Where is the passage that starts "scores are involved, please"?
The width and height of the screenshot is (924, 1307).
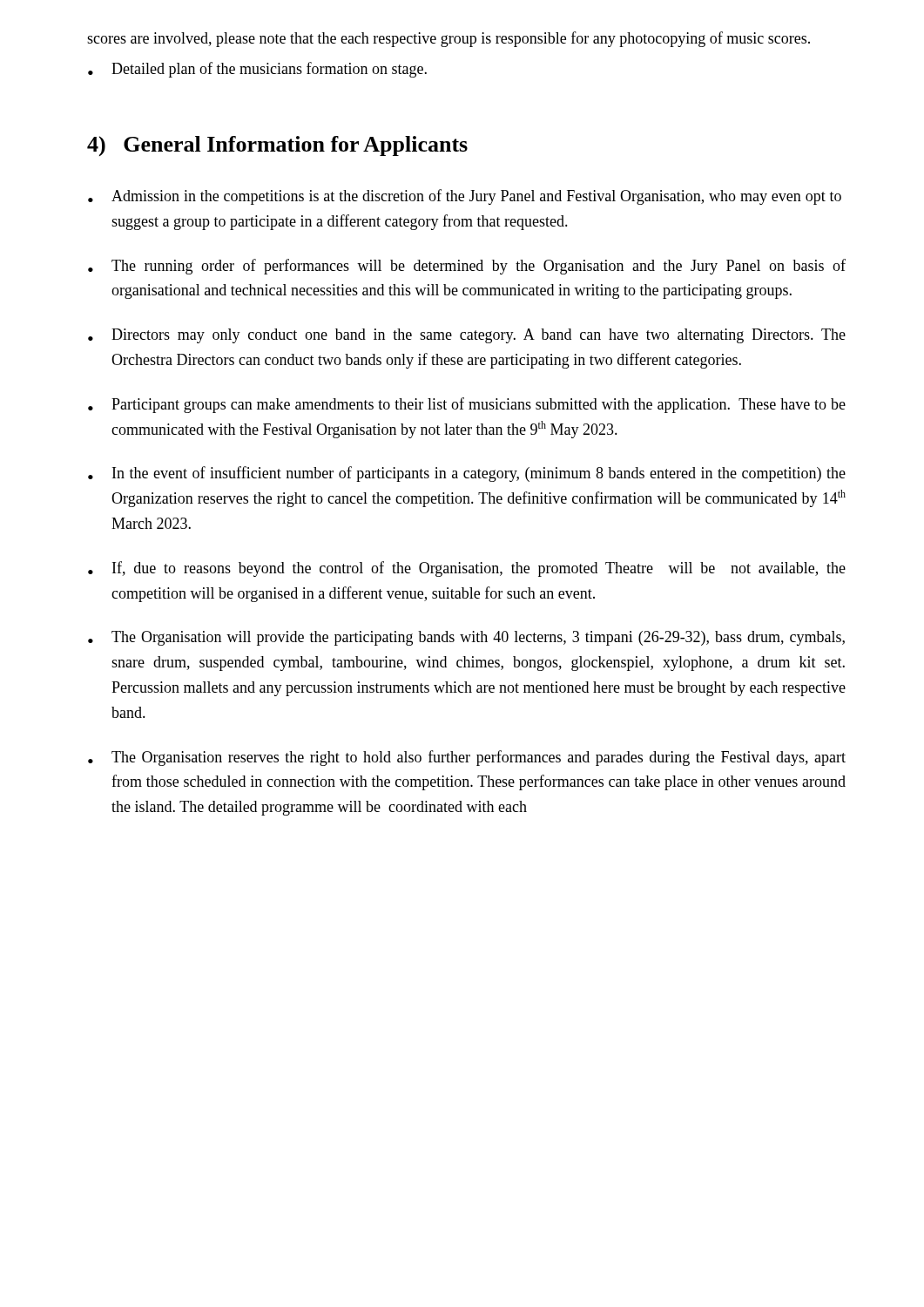(x=449, y=38)
